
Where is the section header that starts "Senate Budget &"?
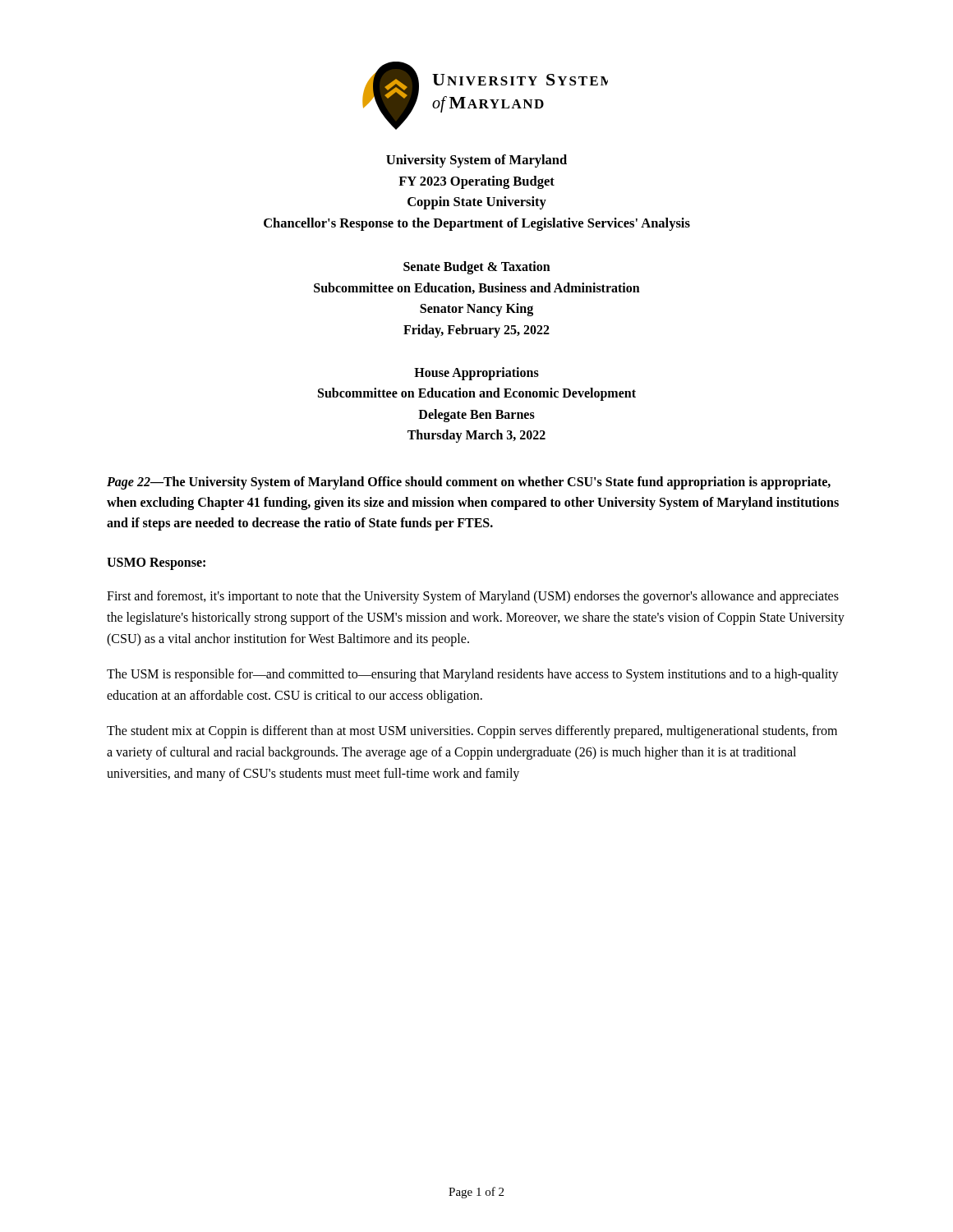476,299
